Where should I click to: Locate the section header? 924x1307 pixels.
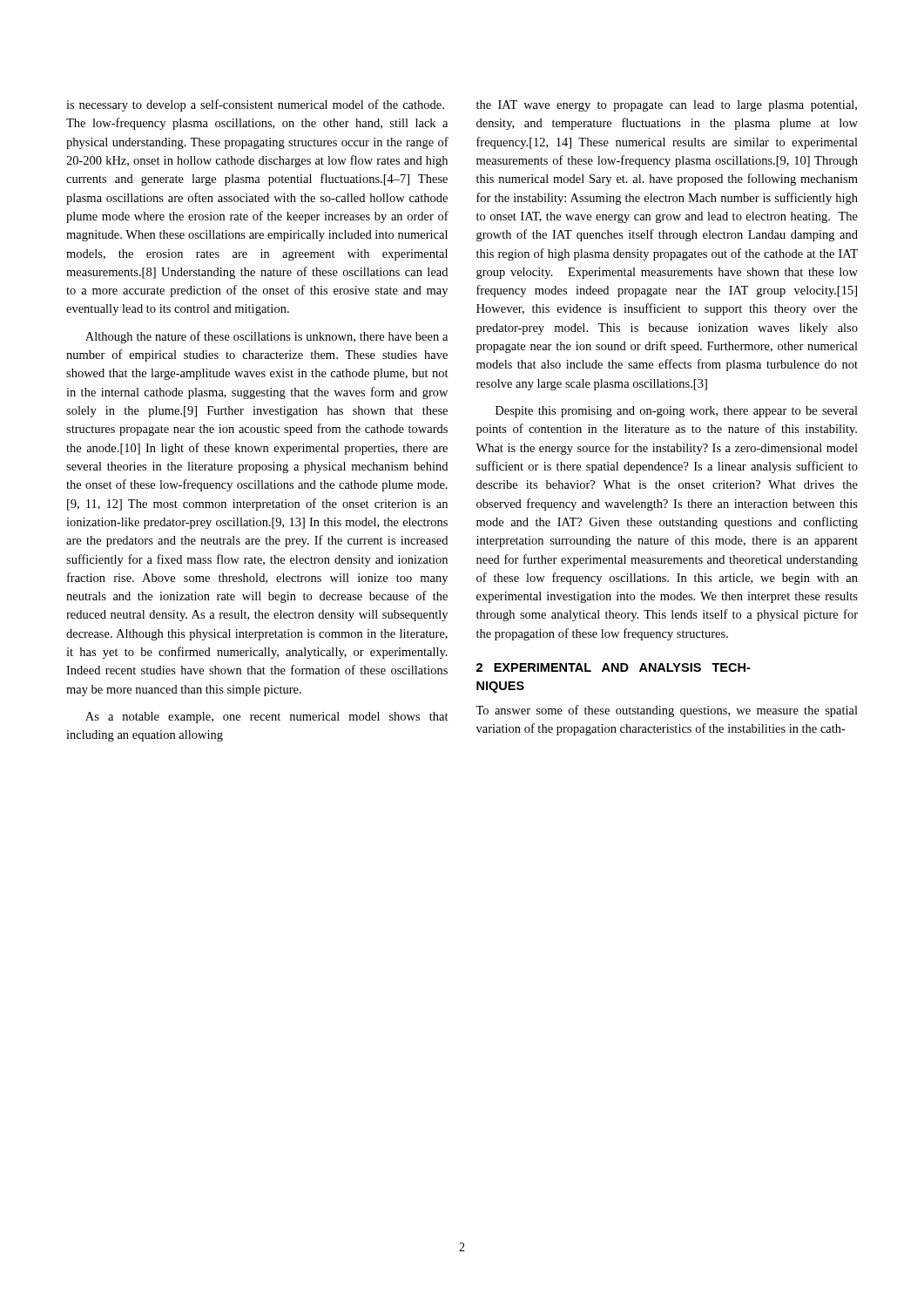pyautogui.click(x=667, y=677)
